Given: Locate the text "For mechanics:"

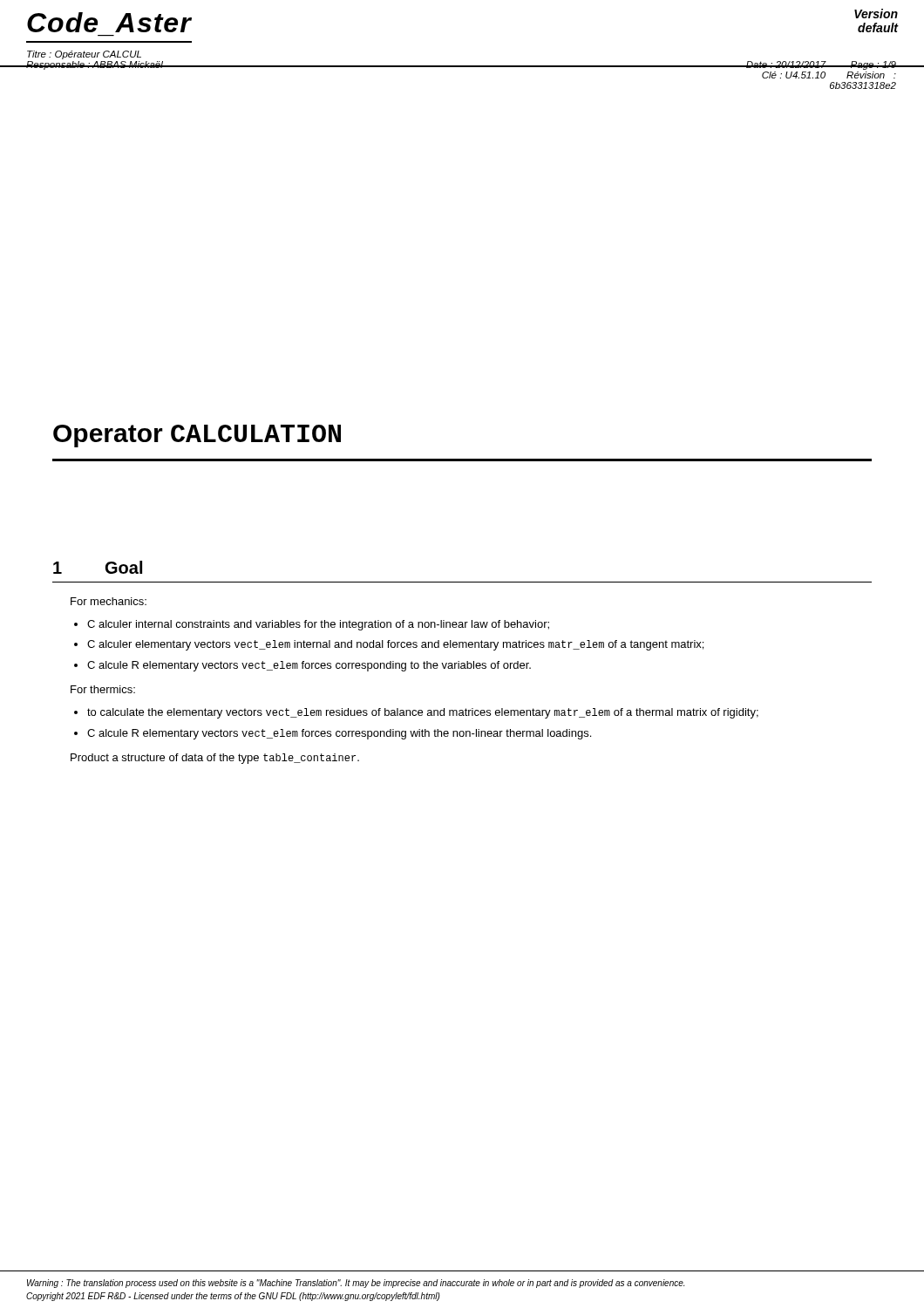Looking at the screenshot, I should (x=109, y=601).
